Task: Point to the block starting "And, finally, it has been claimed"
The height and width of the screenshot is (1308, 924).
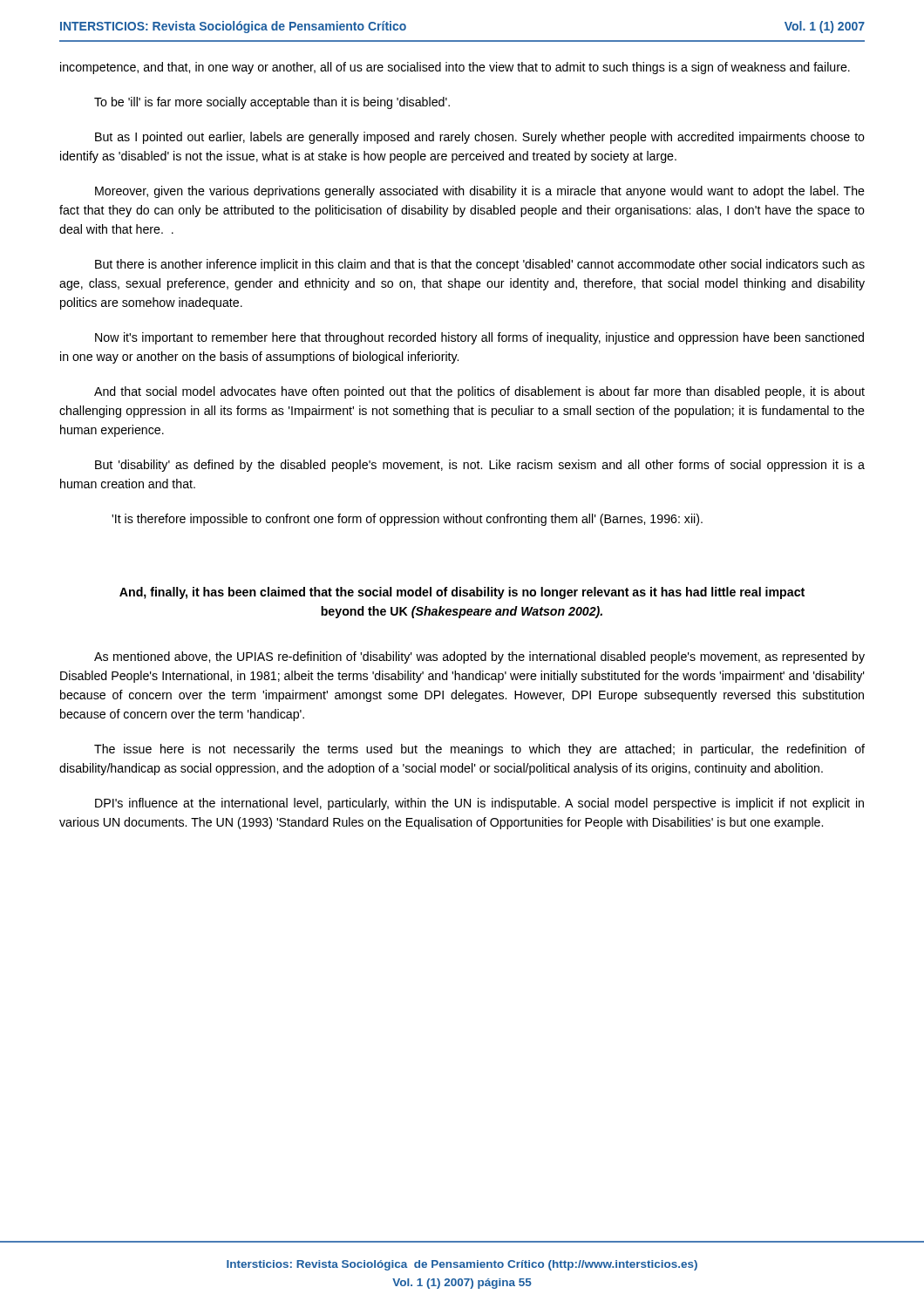Action: point(462,602)
